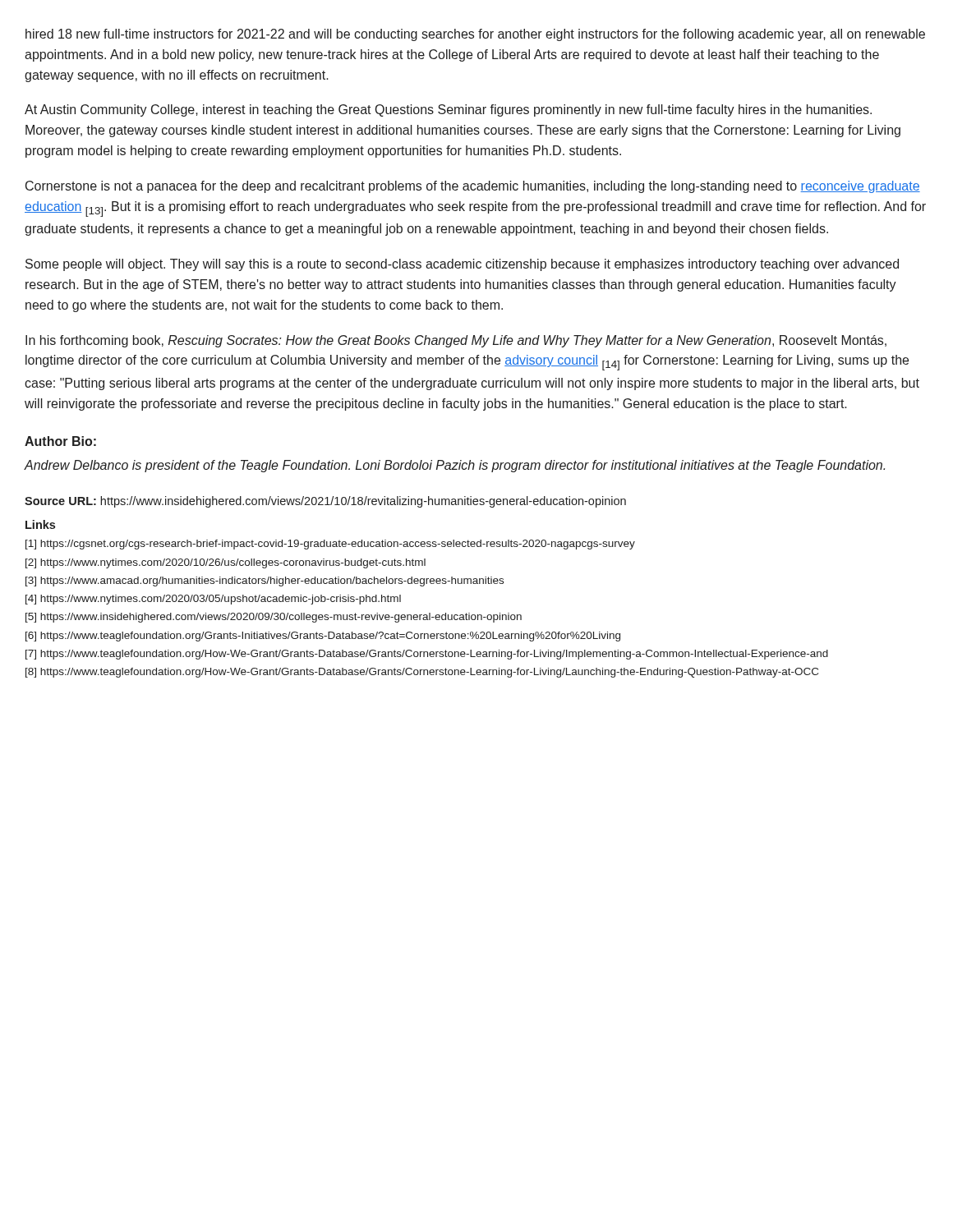Locate the text "[1] https://cgsnet.org/cgs-research-brief-impact-covid-19-graduate-education-access-selected-results-2020-nagapcgs-survey"
The width and height of the screenshot is (953, 1232).
click(x=330, y=544)
